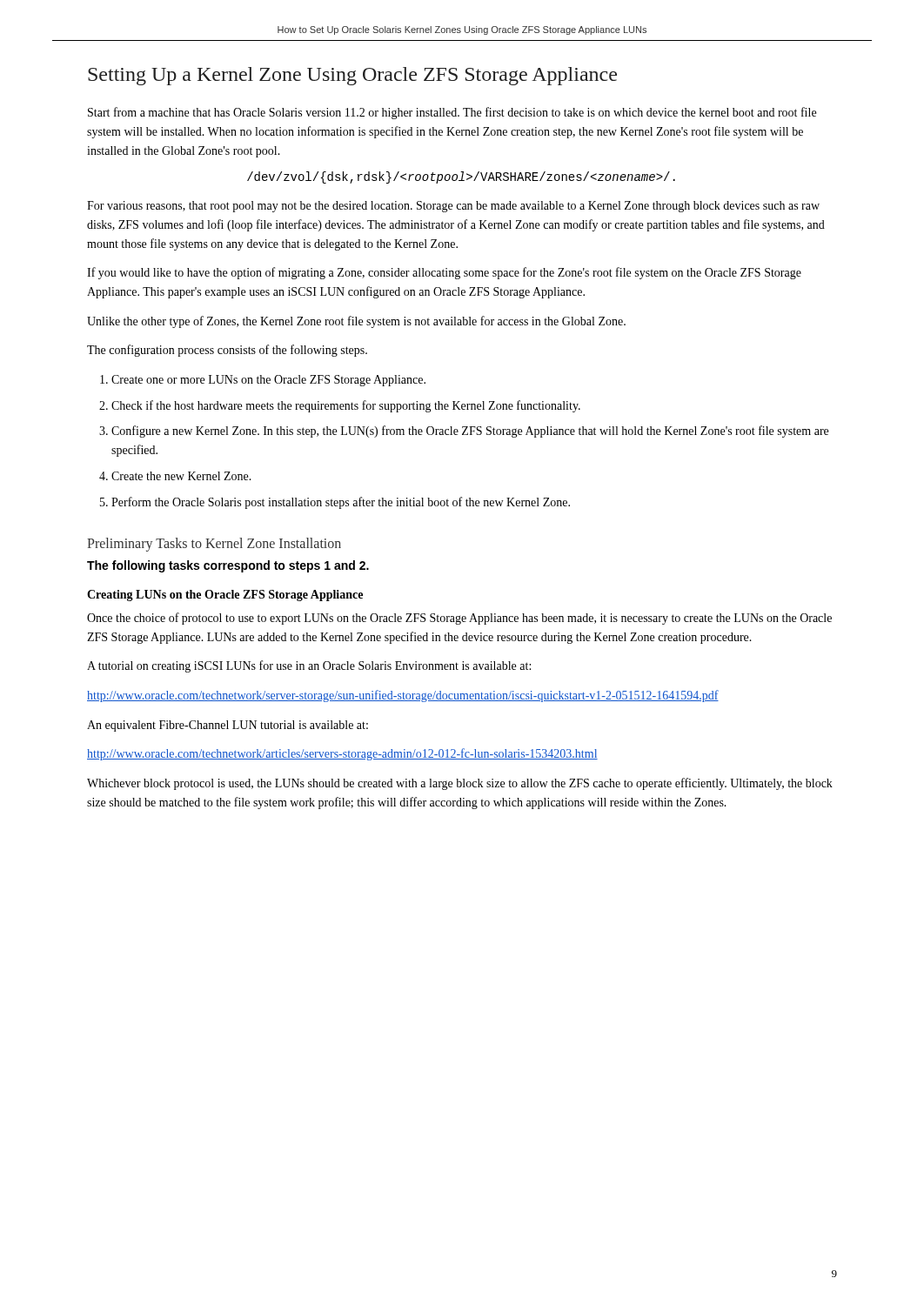
Task: Click the passage that begins "Unlike the other type of"
Action: 462,321
